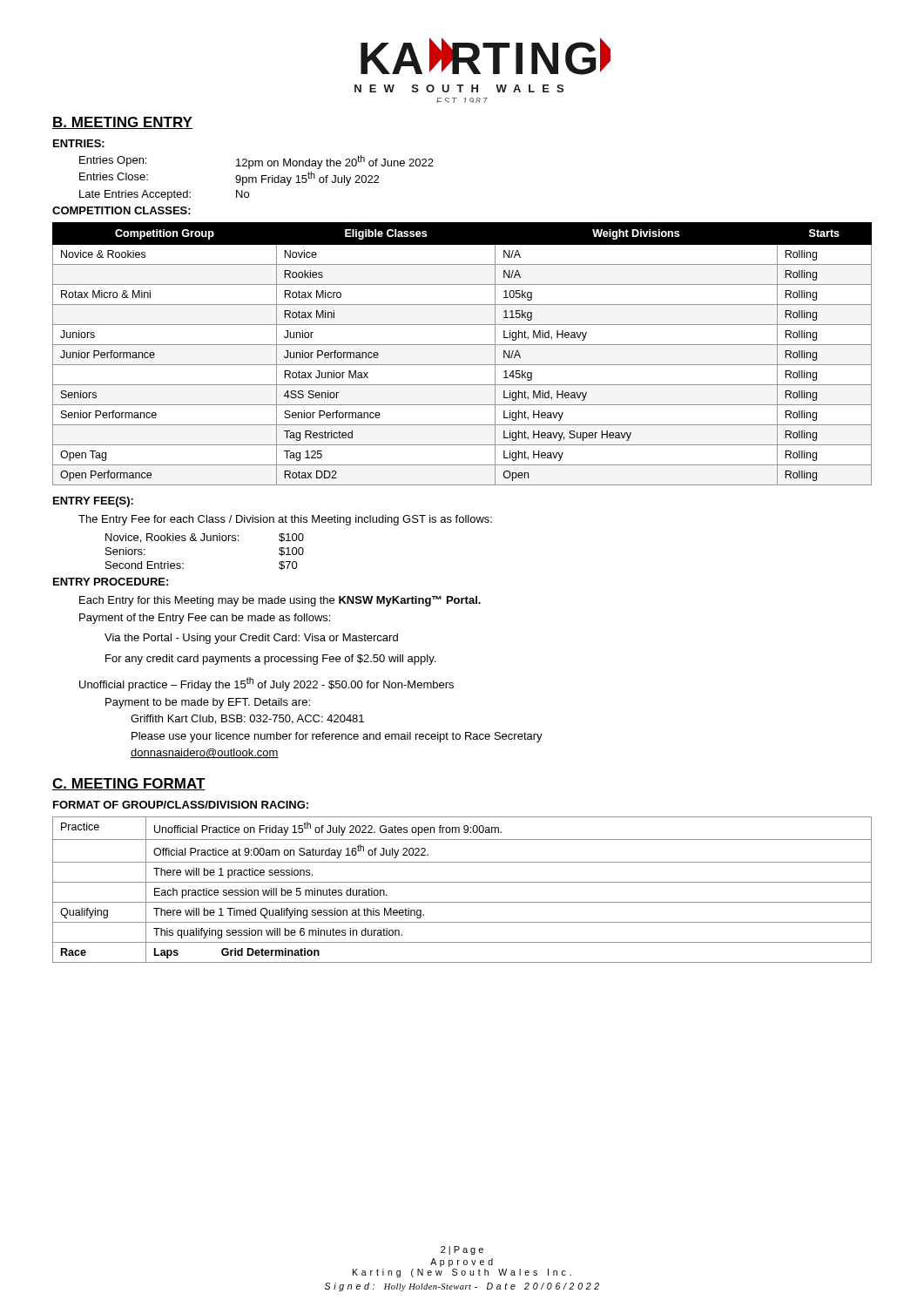This screenshot has width=924, height=1307.
Task: Navigate to the text block starting "COMPETITION CLASSES:"
Action: pyautogui.click(x=122, y=210)
